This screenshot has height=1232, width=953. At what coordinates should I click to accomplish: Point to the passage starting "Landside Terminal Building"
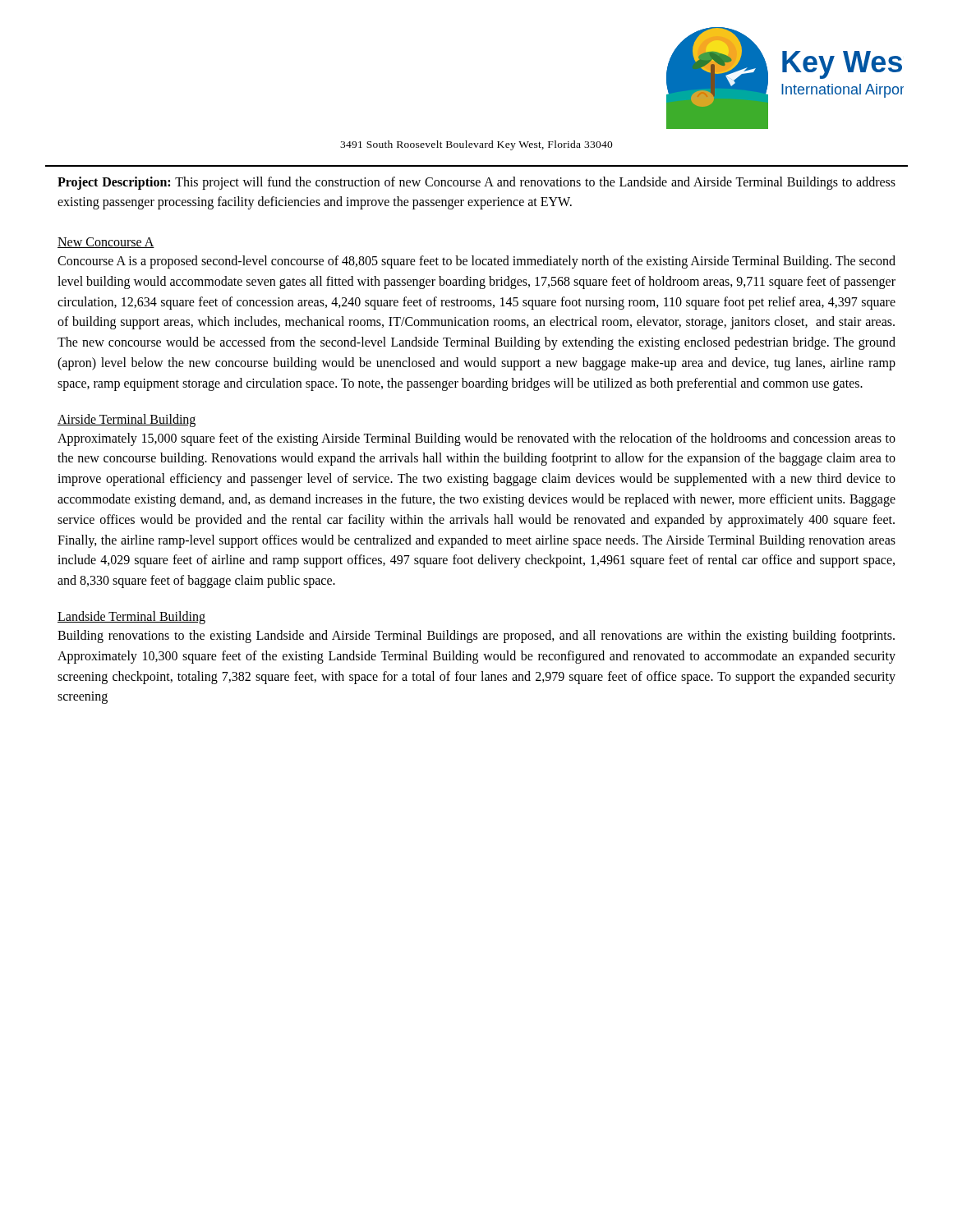coord(131,616)
